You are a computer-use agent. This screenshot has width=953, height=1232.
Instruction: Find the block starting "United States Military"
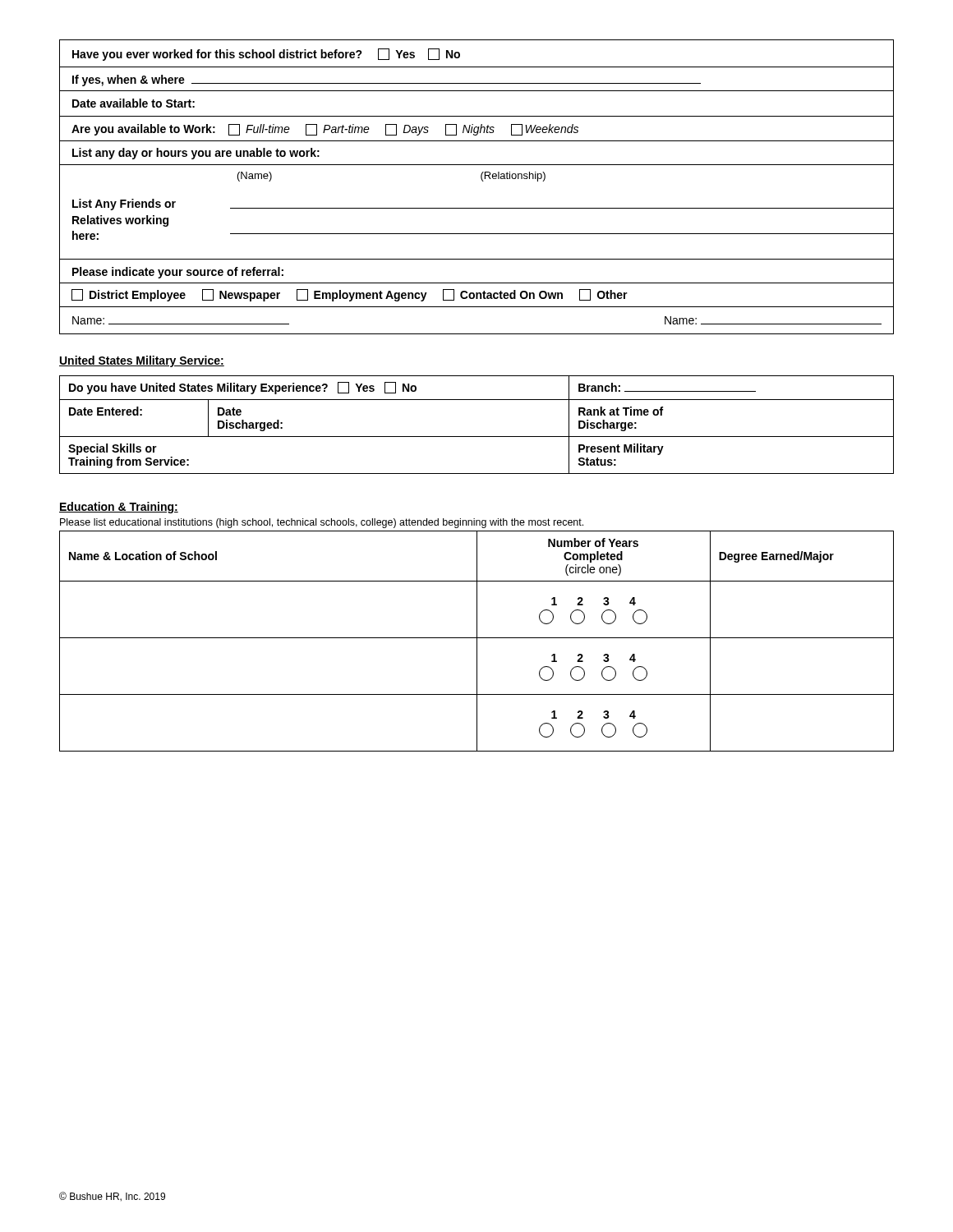coord(142,360)
